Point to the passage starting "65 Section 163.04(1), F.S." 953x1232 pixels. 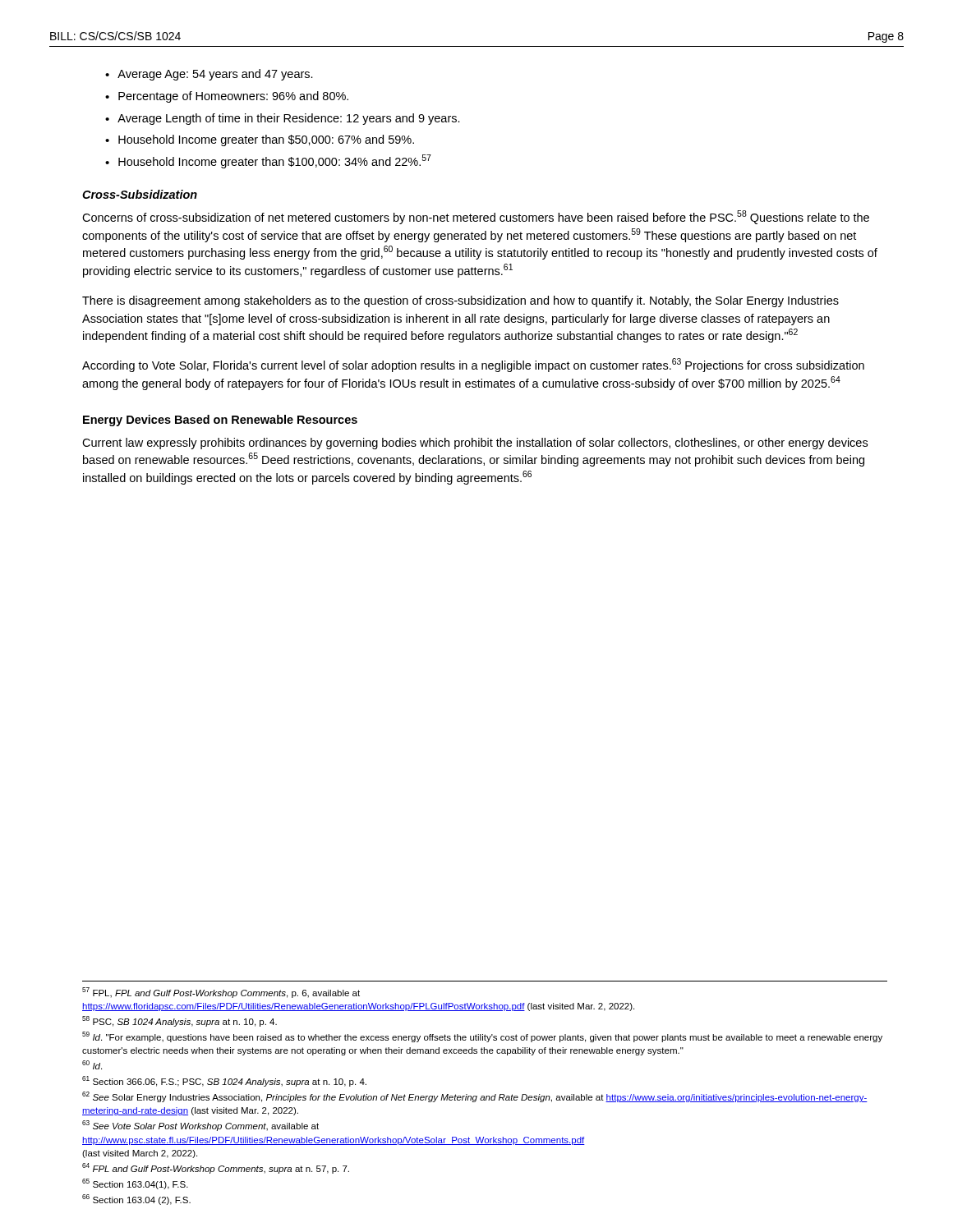pos(135,1183)
